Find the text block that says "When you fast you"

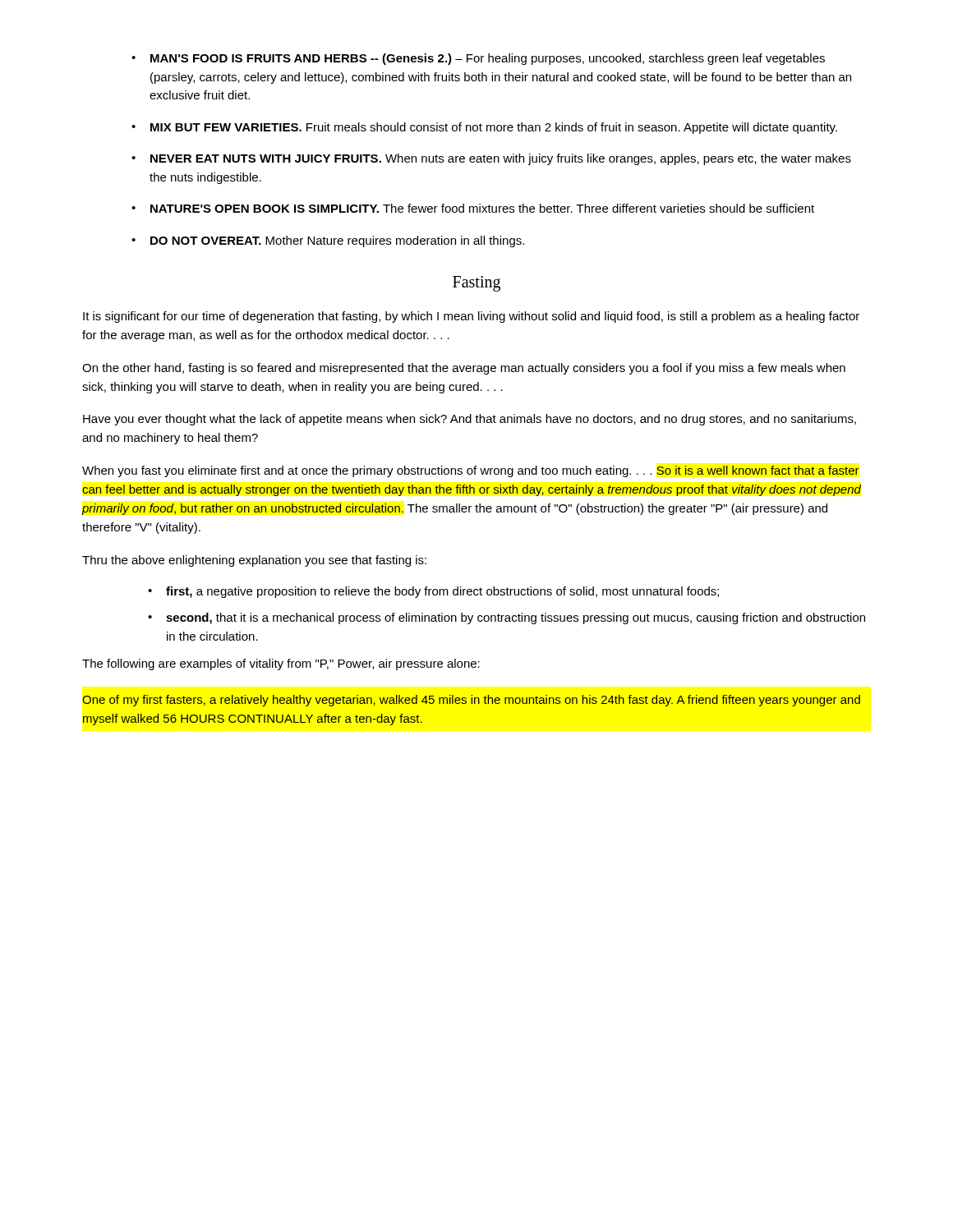[471, 498]
